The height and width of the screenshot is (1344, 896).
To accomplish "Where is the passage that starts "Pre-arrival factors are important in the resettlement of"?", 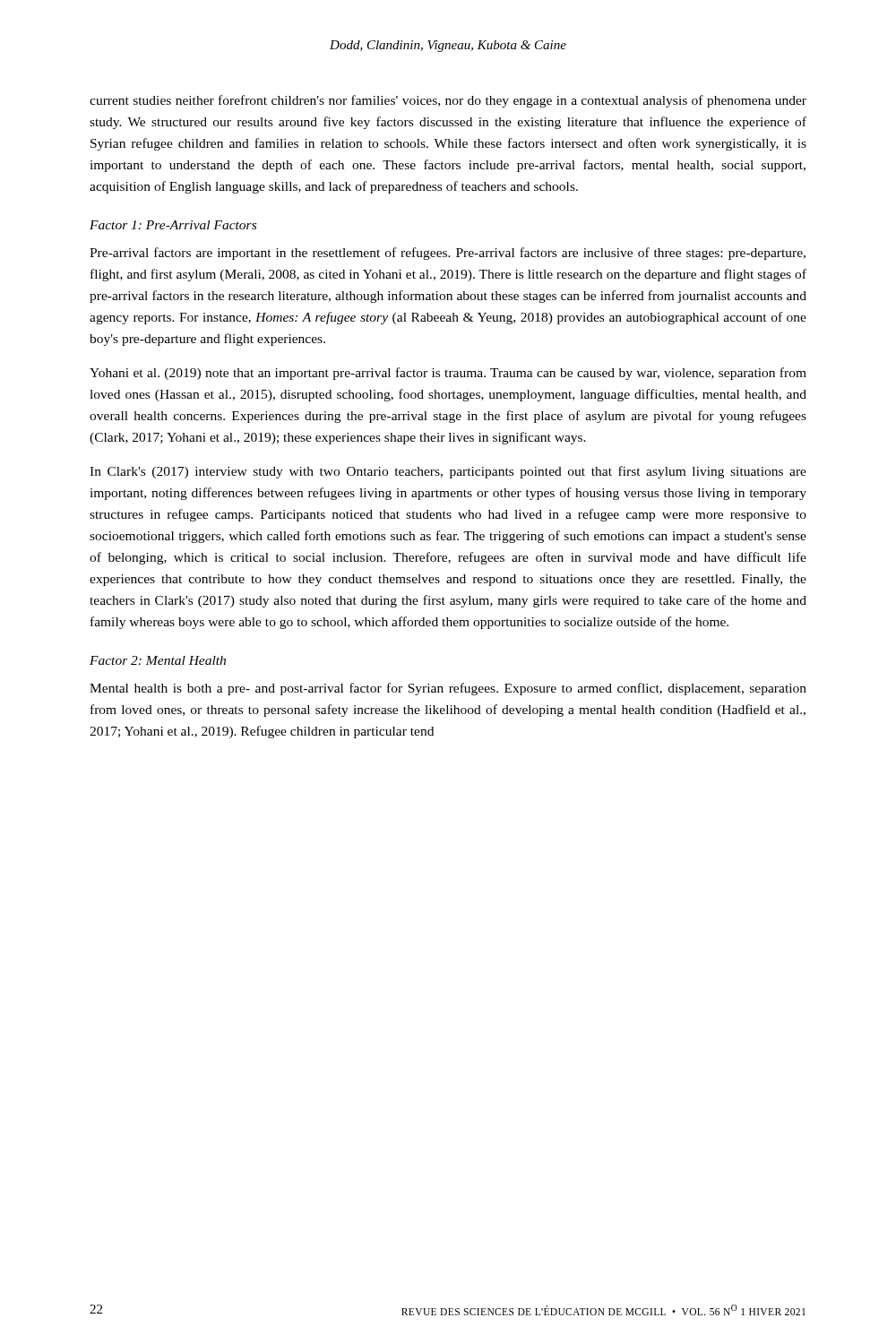I will click(x=448, y=295).
